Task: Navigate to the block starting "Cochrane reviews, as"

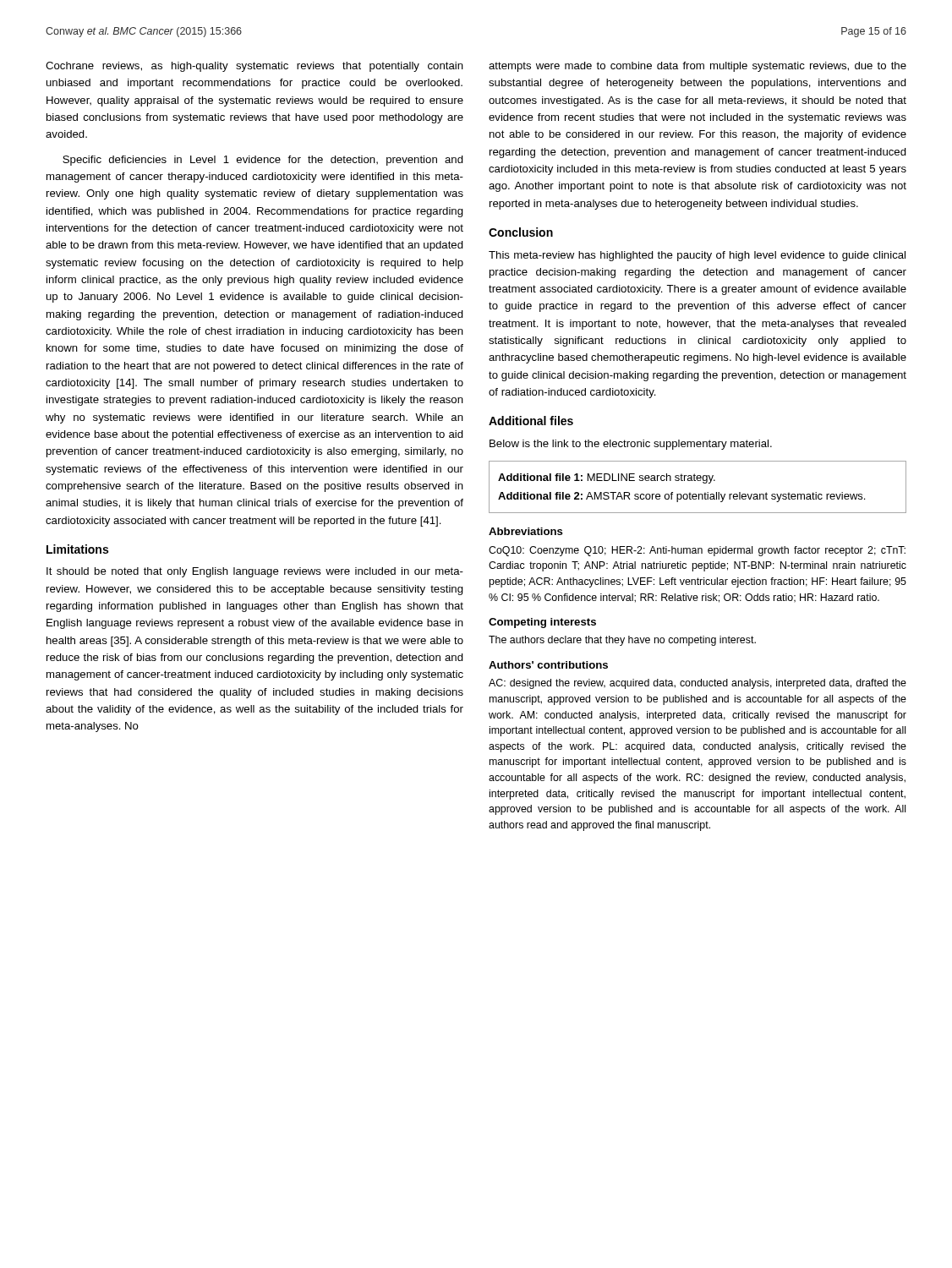Action: [x=255, y=293]
